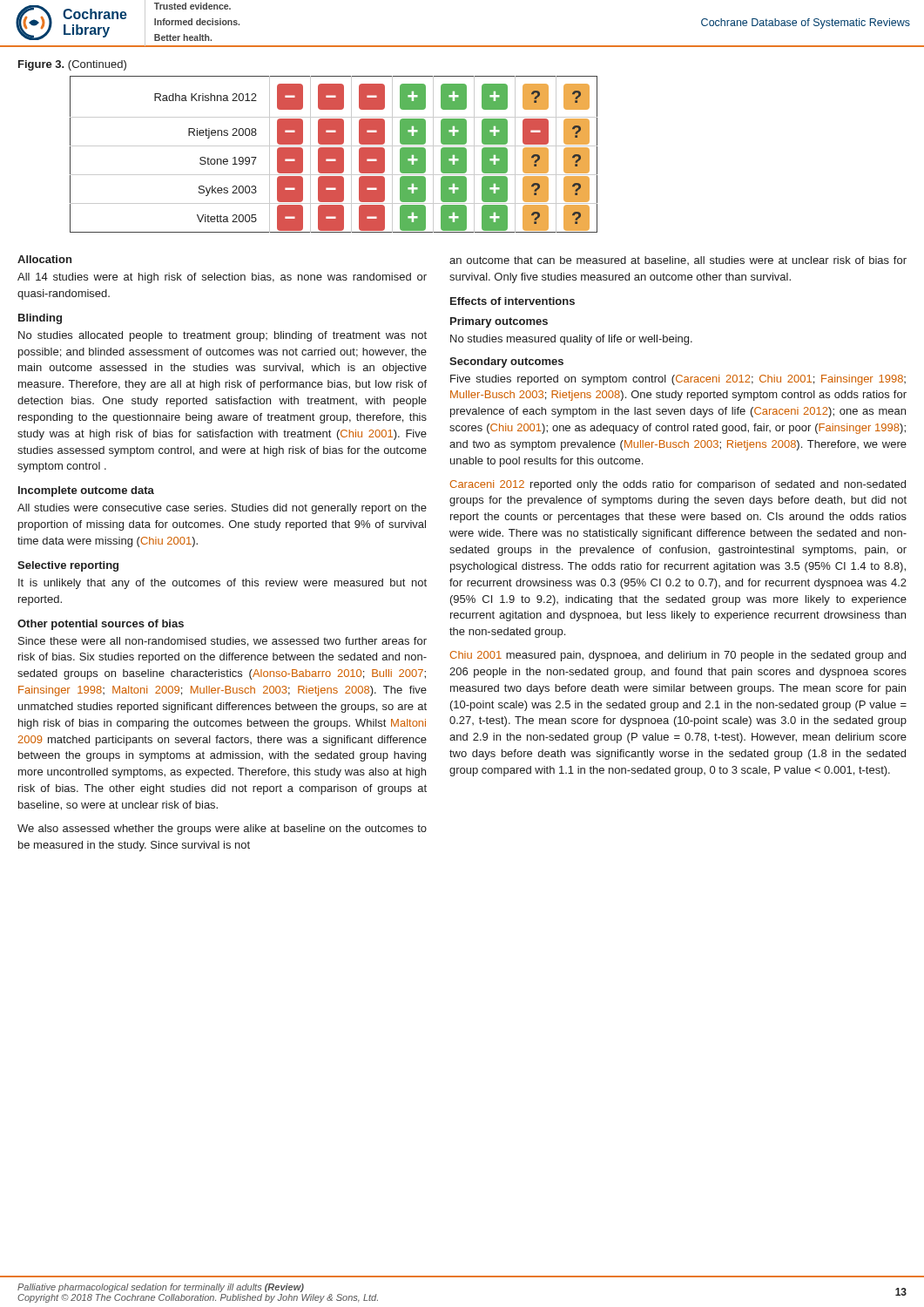
Task: Locate the block starting "Selective reporting"
Action: point(68,565)
